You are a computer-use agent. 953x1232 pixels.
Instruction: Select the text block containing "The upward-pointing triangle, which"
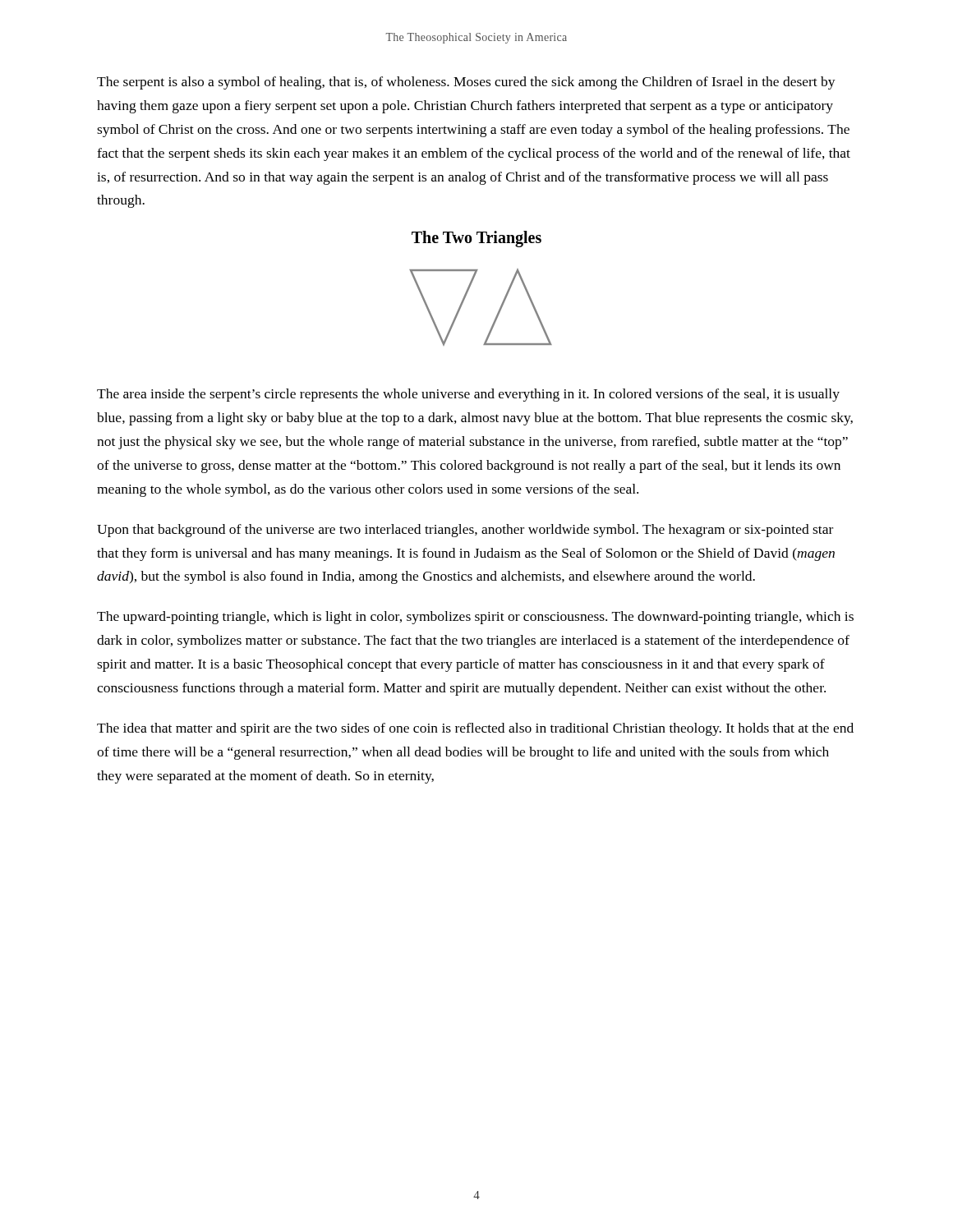[475, 652]
